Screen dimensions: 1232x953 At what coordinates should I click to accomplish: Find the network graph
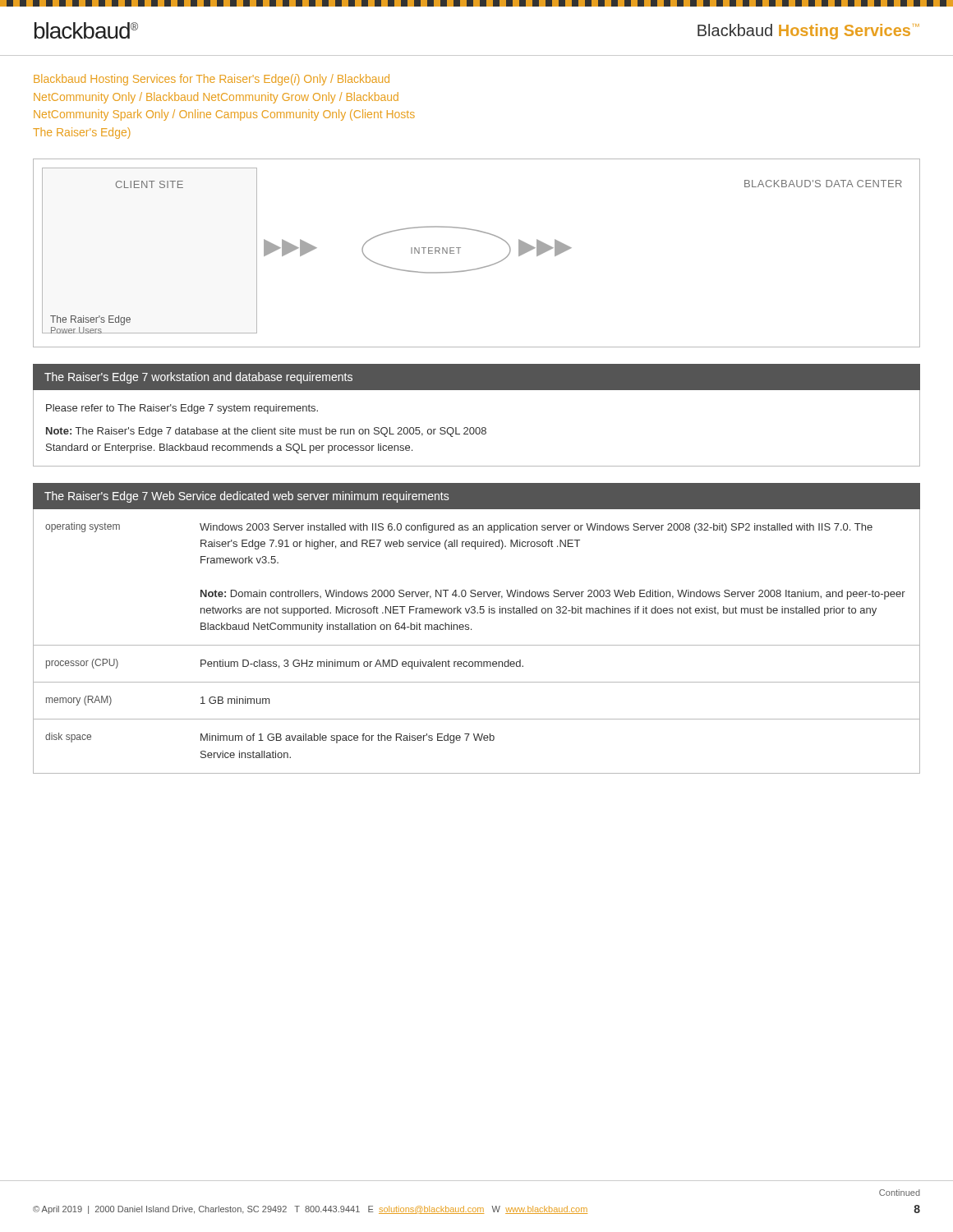pos(476,253)
